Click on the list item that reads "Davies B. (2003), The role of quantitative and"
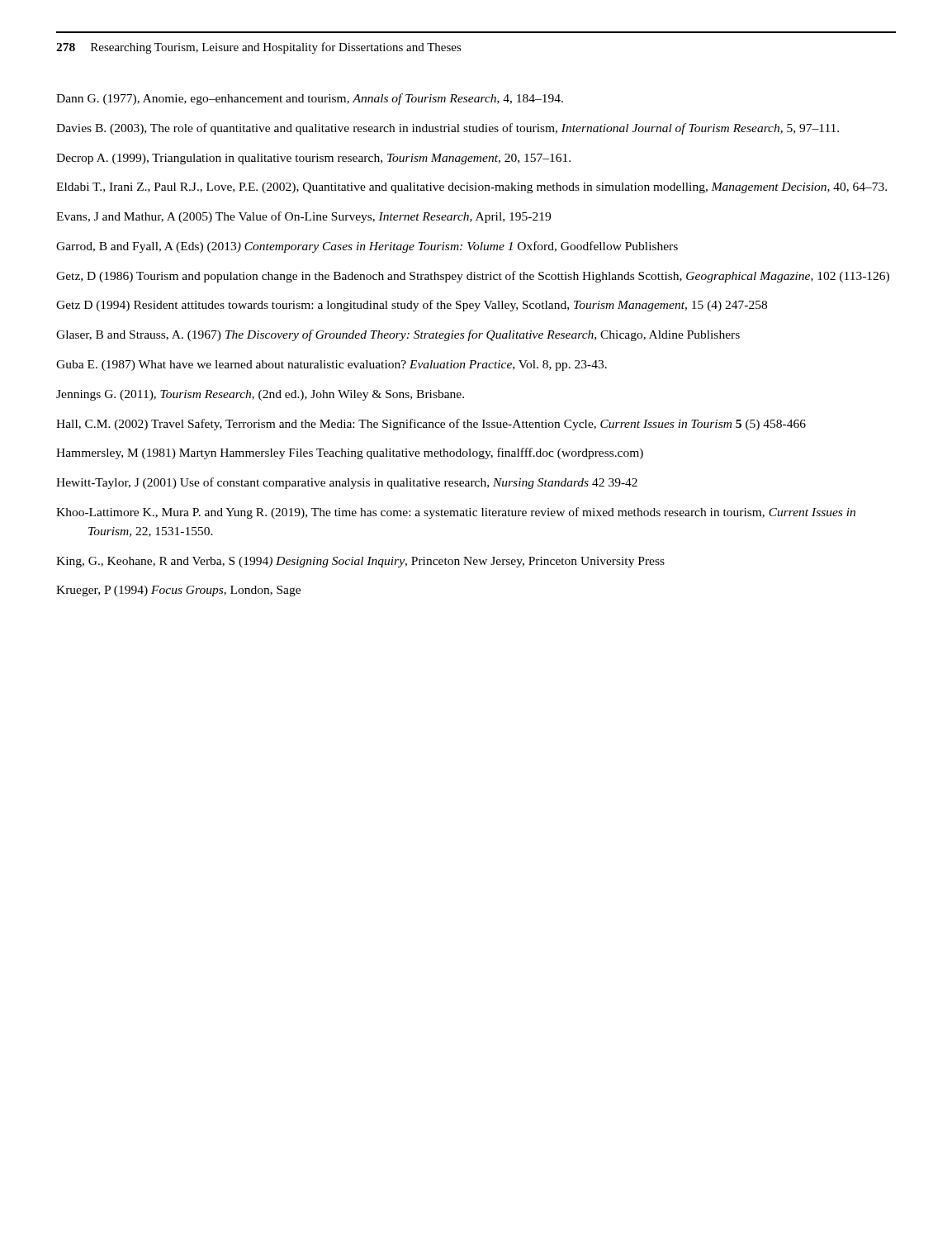The height and width of the screenshot is (1239, 952). [x=476, y=128]
